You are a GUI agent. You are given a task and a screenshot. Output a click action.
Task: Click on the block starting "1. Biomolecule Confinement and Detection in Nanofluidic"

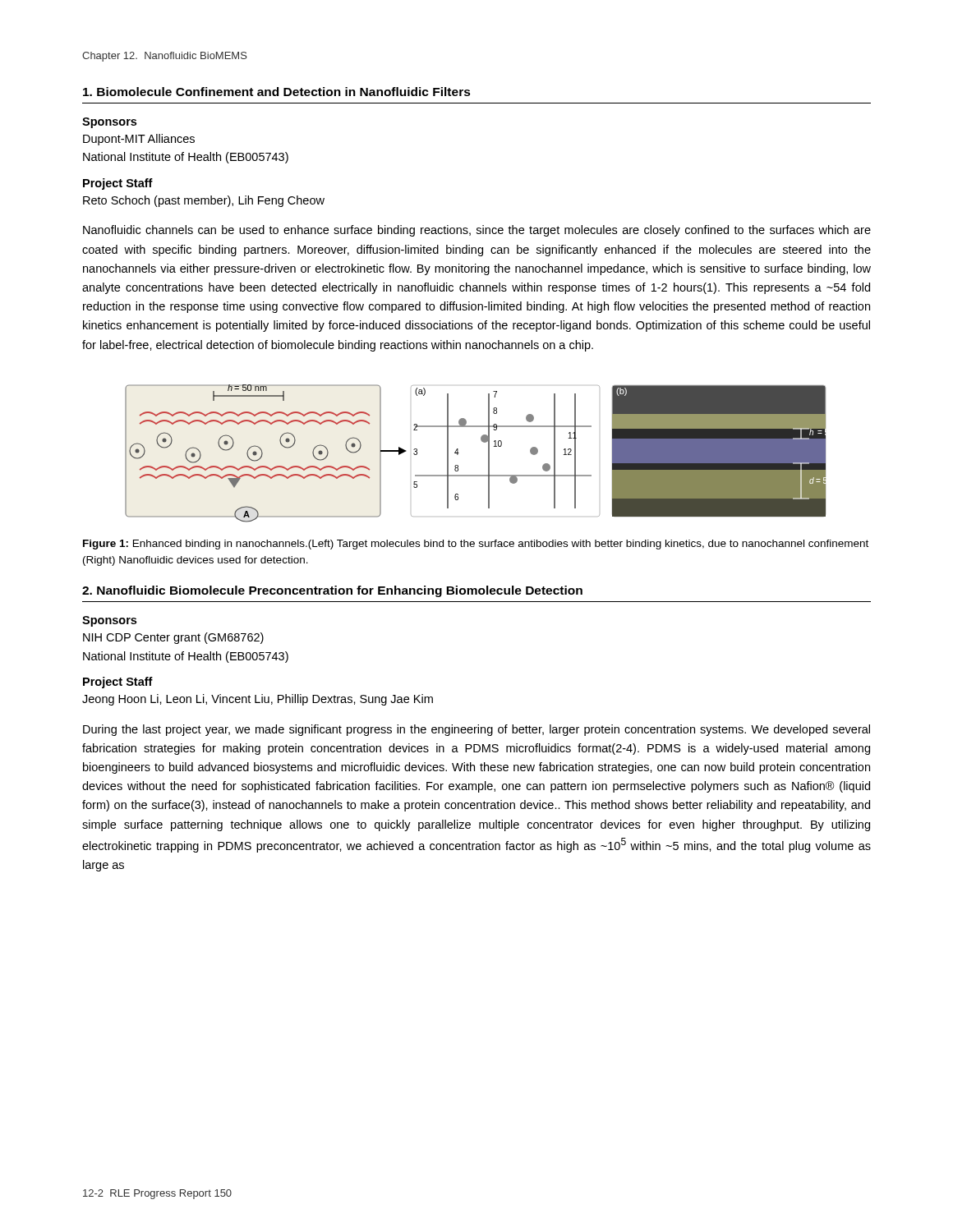point(476,94)
